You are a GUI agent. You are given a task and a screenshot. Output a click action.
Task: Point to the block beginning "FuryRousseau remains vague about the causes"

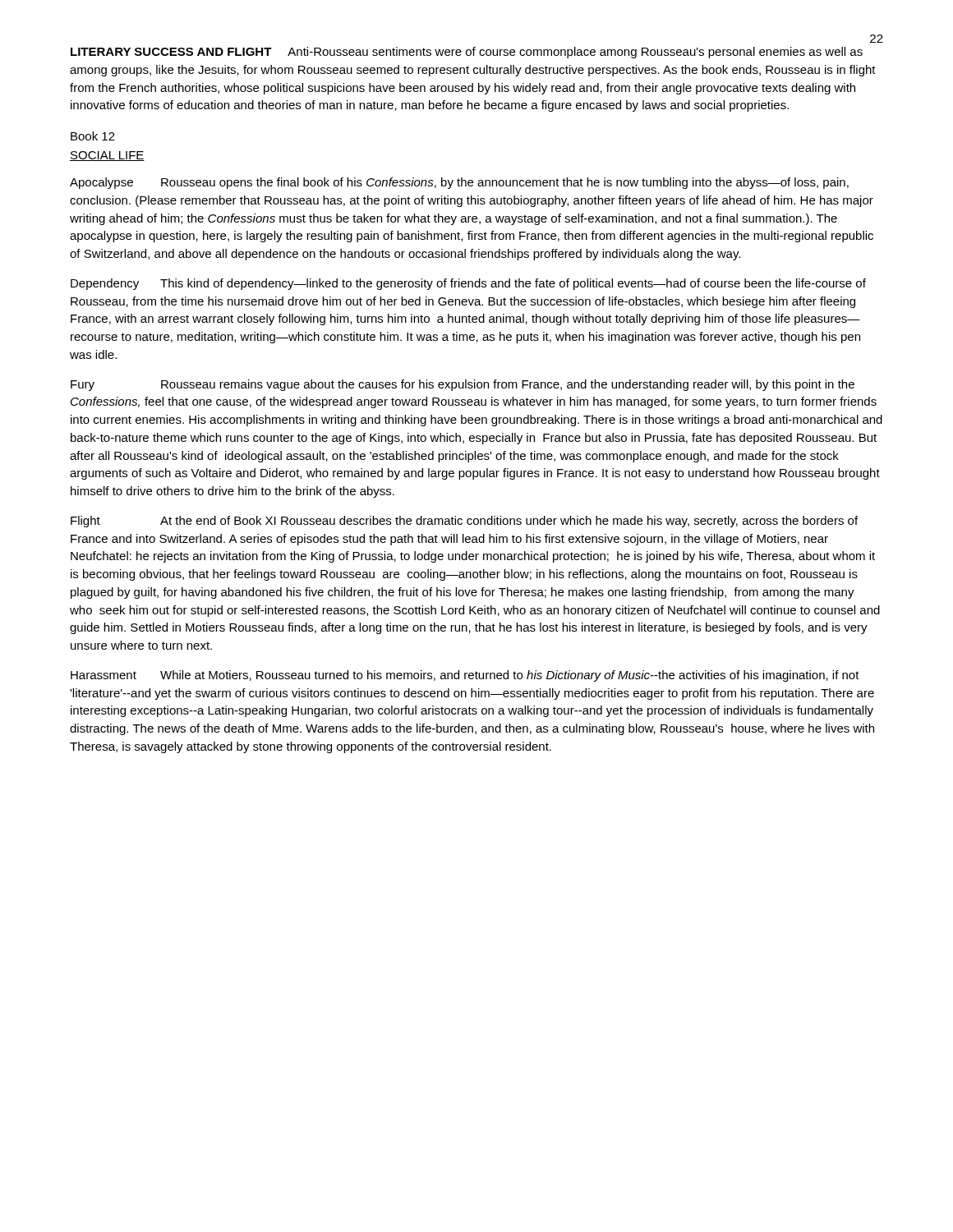pyautogui.click(x=476, y=436)
